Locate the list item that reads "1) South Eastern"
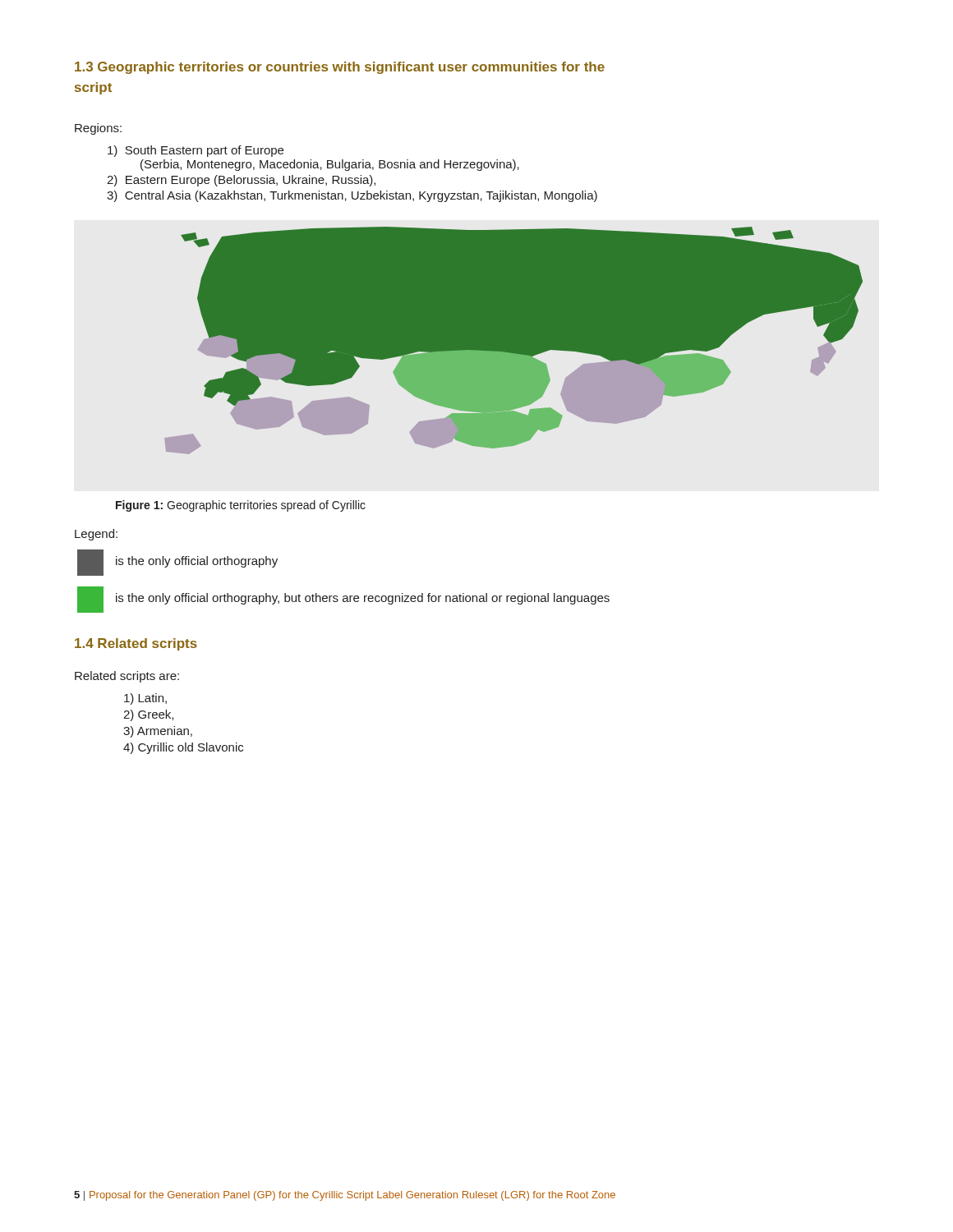This screenshot has height=1232, width=953. coord(313,157)
